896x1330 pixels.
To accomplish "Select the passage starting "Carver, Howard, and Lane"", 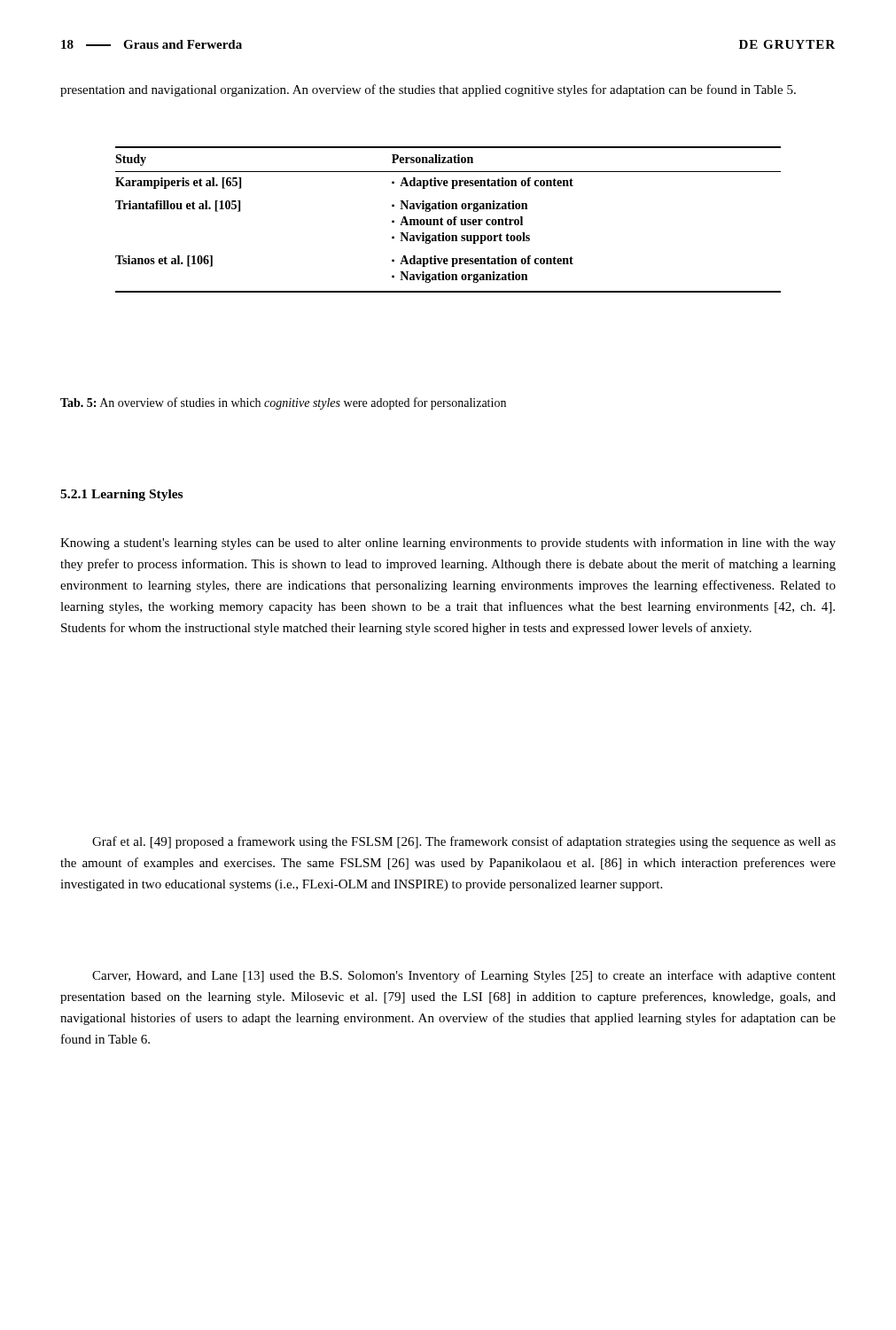I will 448,1007.
